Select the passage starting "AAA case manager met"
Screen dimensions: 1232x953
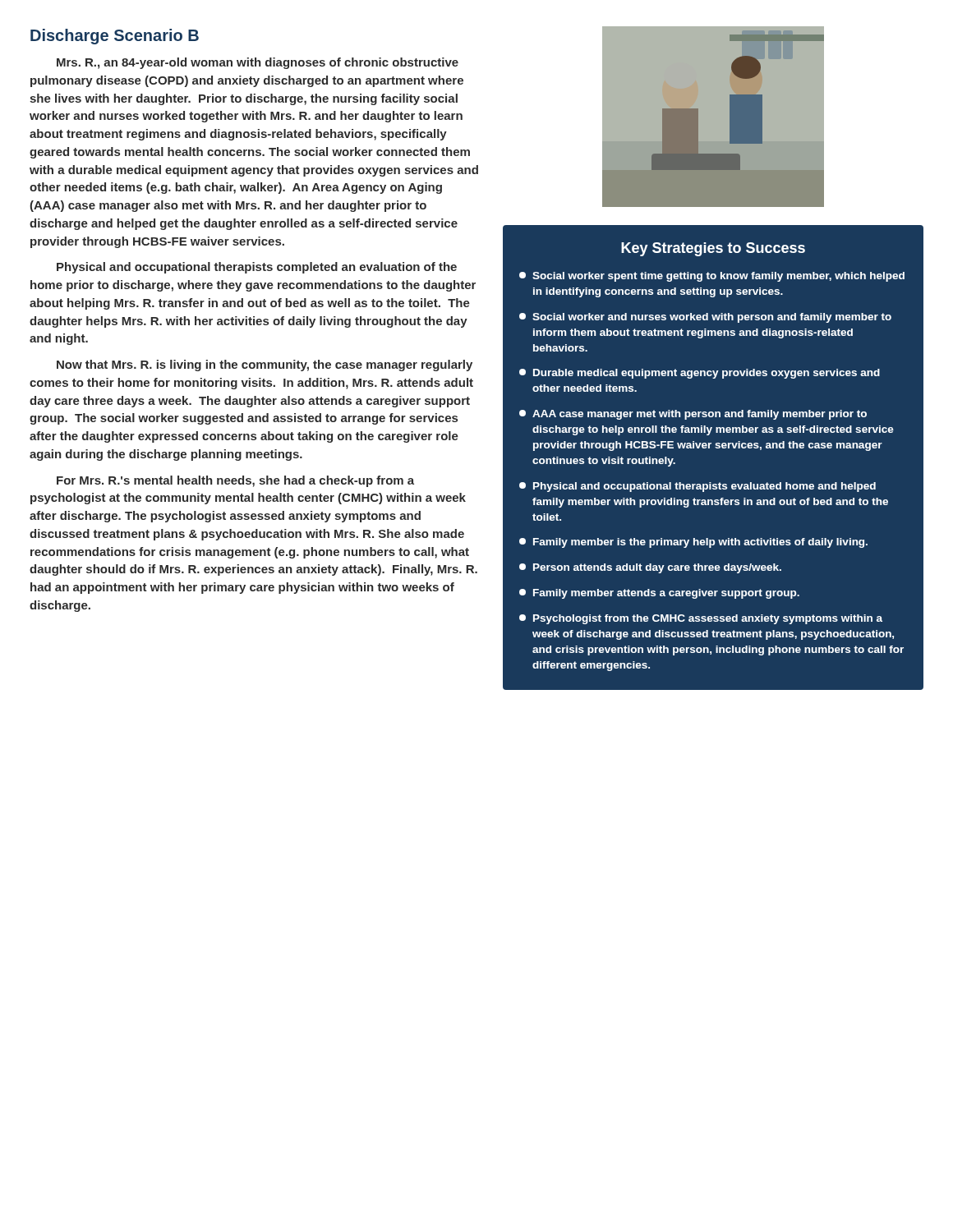pyautogui.click(x=713, y=438)
